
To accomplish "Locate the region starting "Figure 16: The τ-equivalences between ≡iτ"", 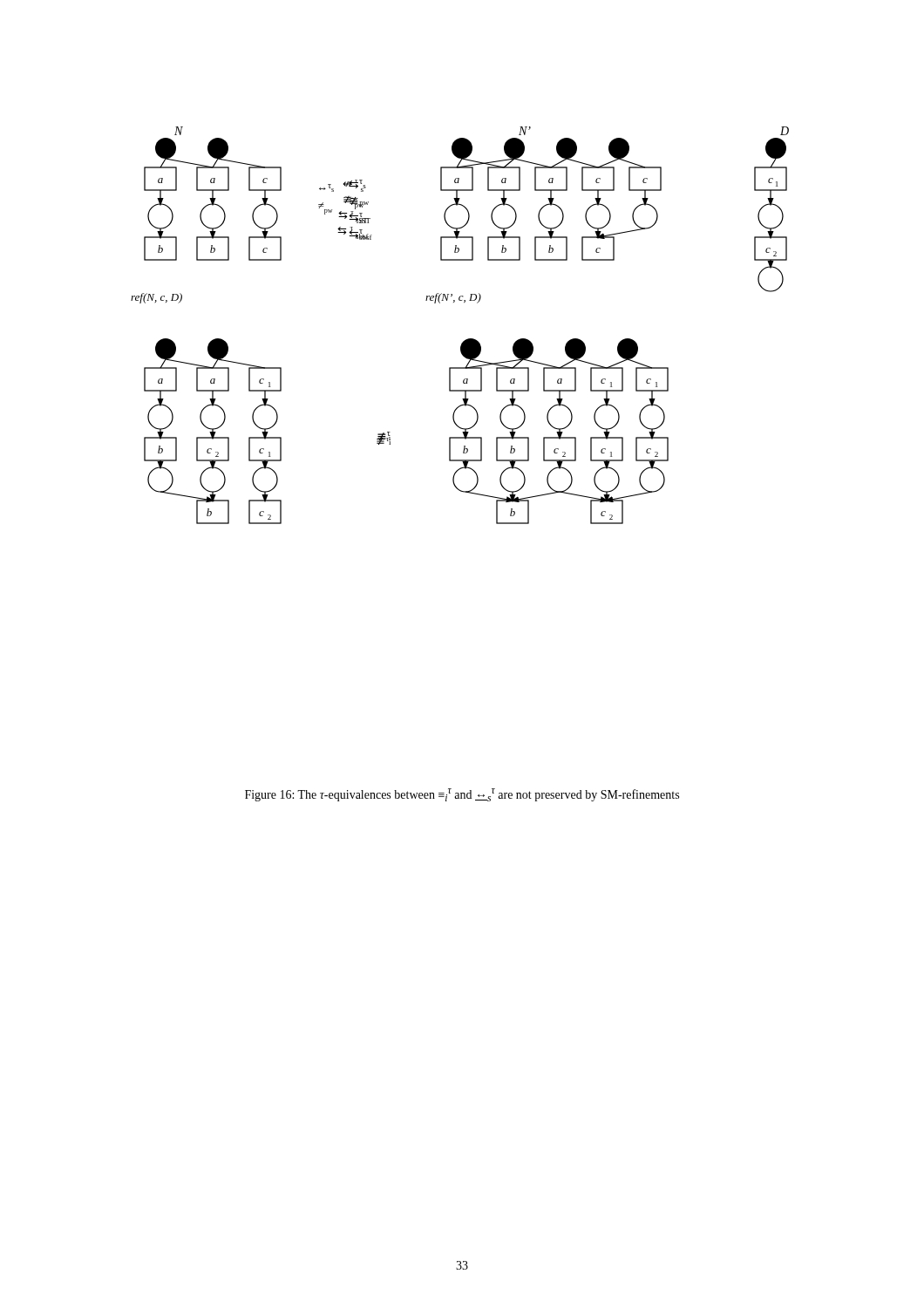I will [x=462, y=795].
